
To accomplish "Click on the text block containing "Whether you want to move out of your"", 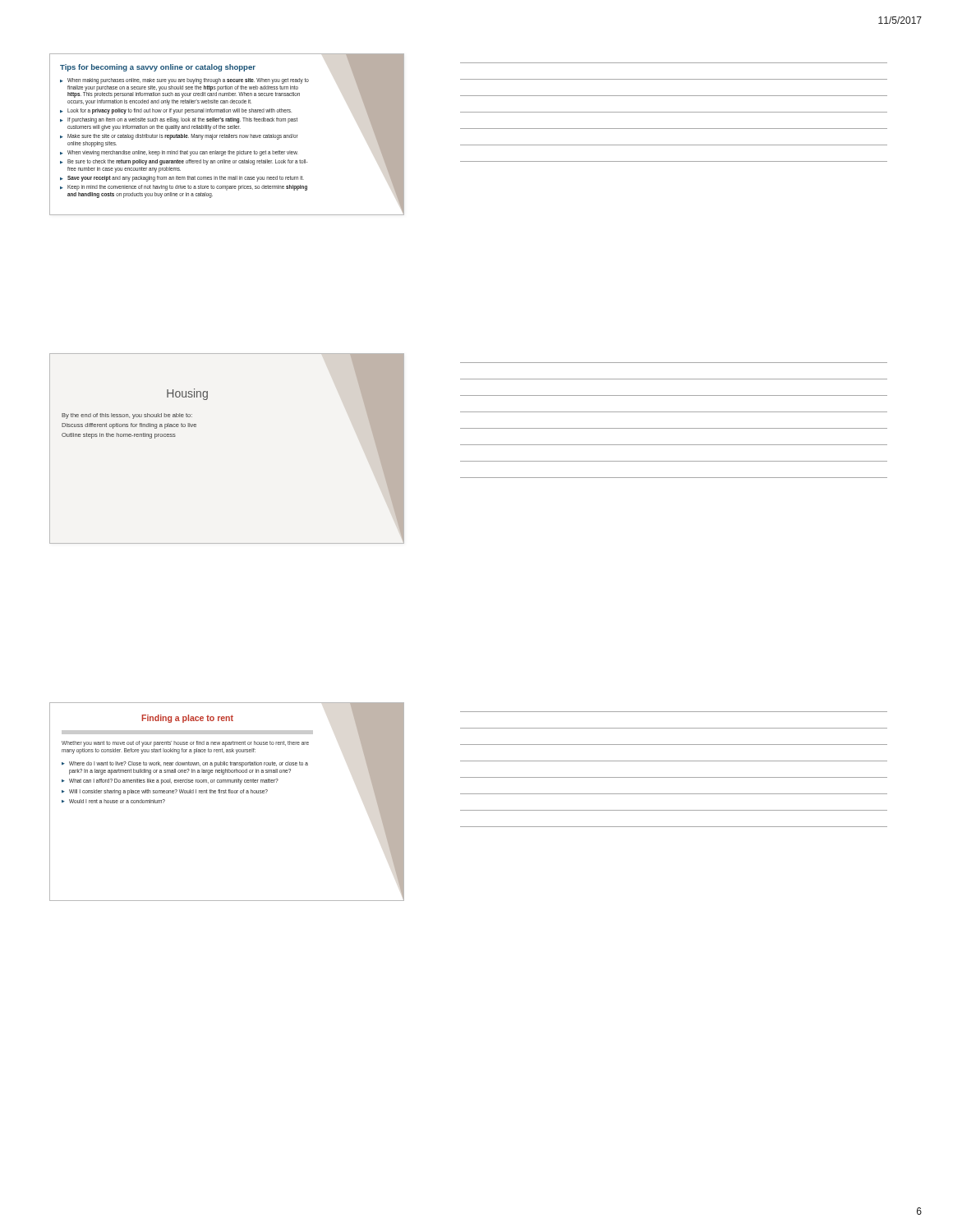I will [185, 747].
